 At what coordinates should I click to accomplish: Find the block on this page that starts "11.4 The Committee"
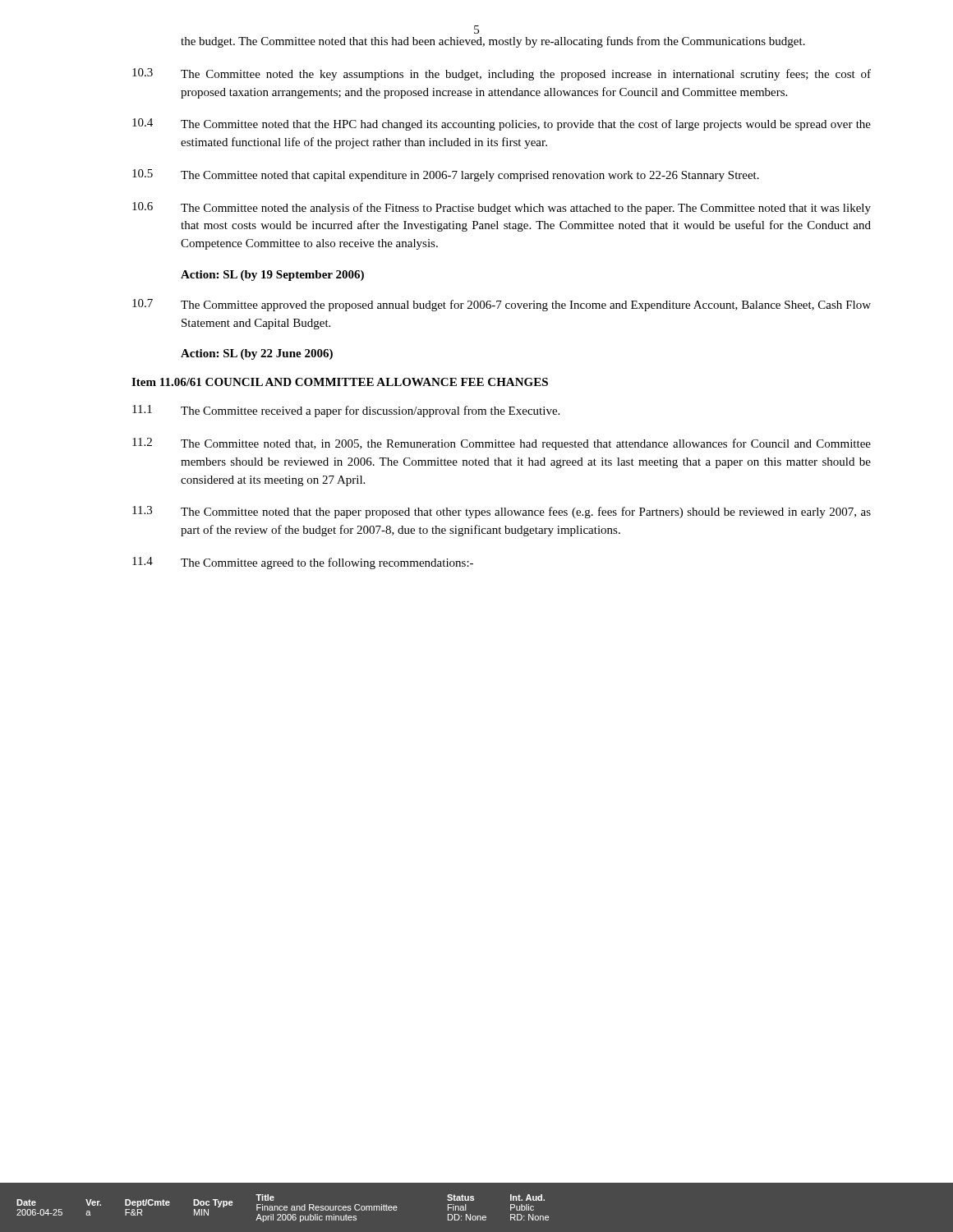pyautogui.click(x=303, y=563)
